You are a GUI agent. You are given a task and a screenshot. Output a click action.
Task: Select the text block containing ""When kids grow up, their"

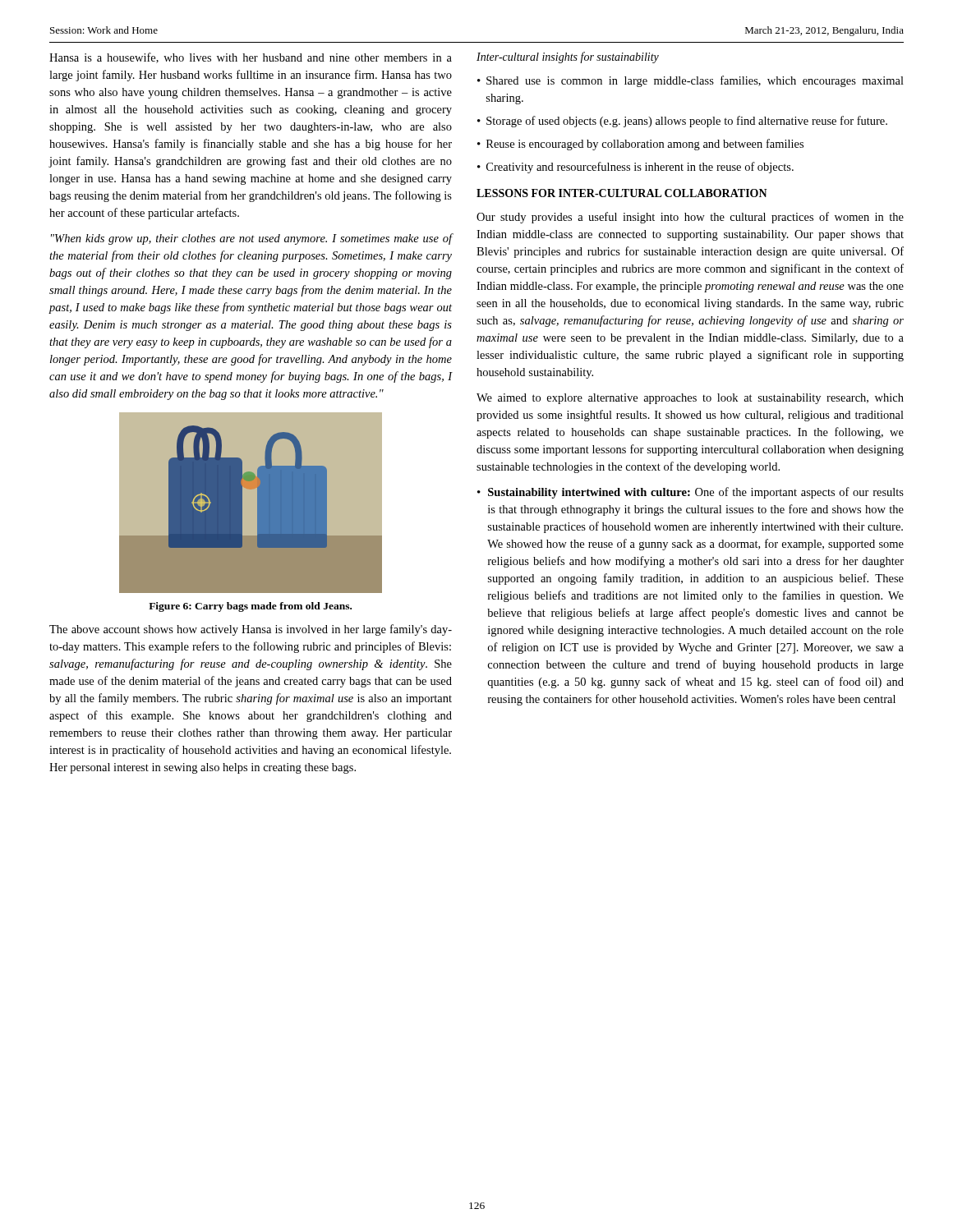pyautogui.click(x=251, y=316)
